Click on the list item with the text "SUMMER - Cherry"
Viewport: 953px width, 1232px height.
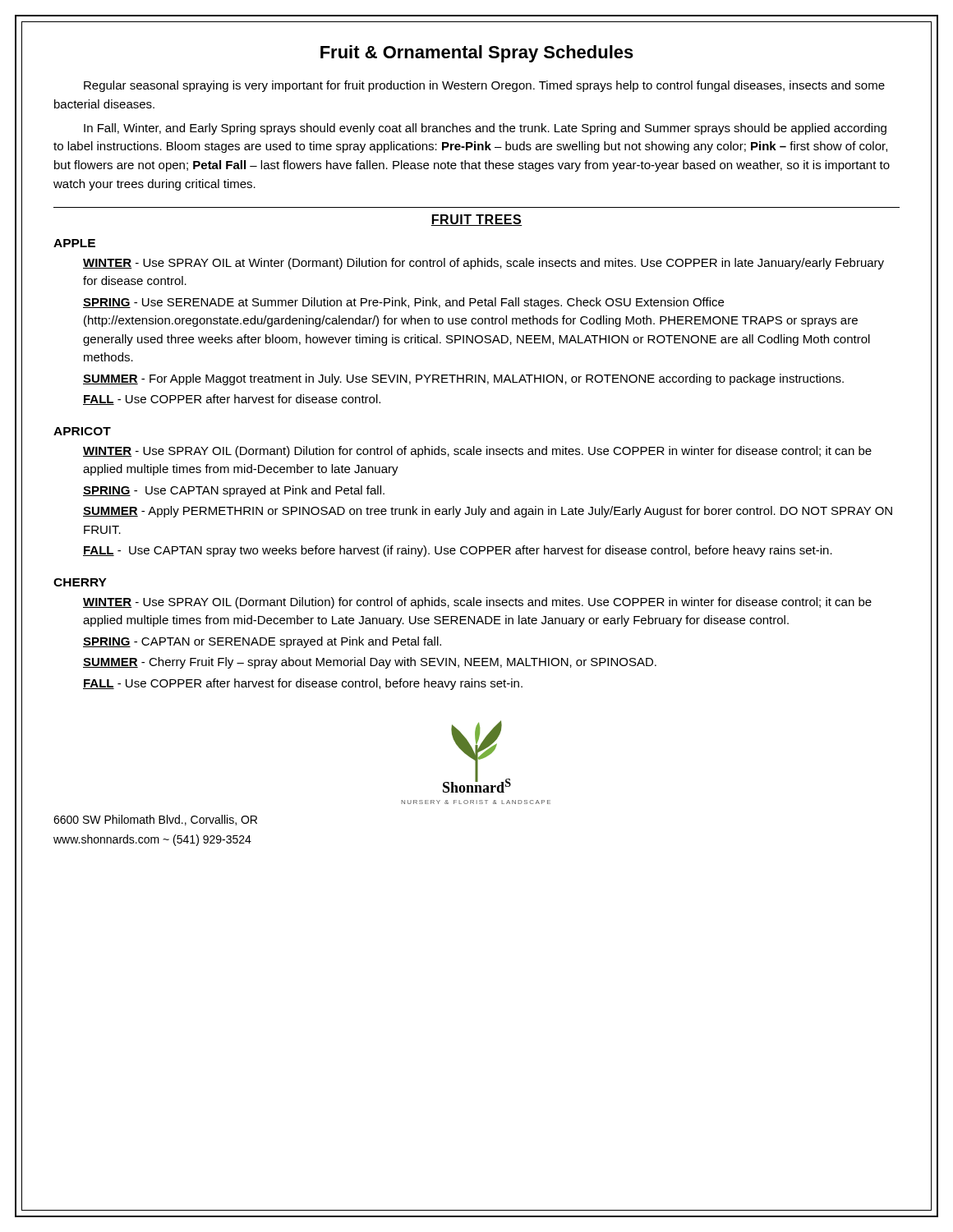(x=491, y=662)
